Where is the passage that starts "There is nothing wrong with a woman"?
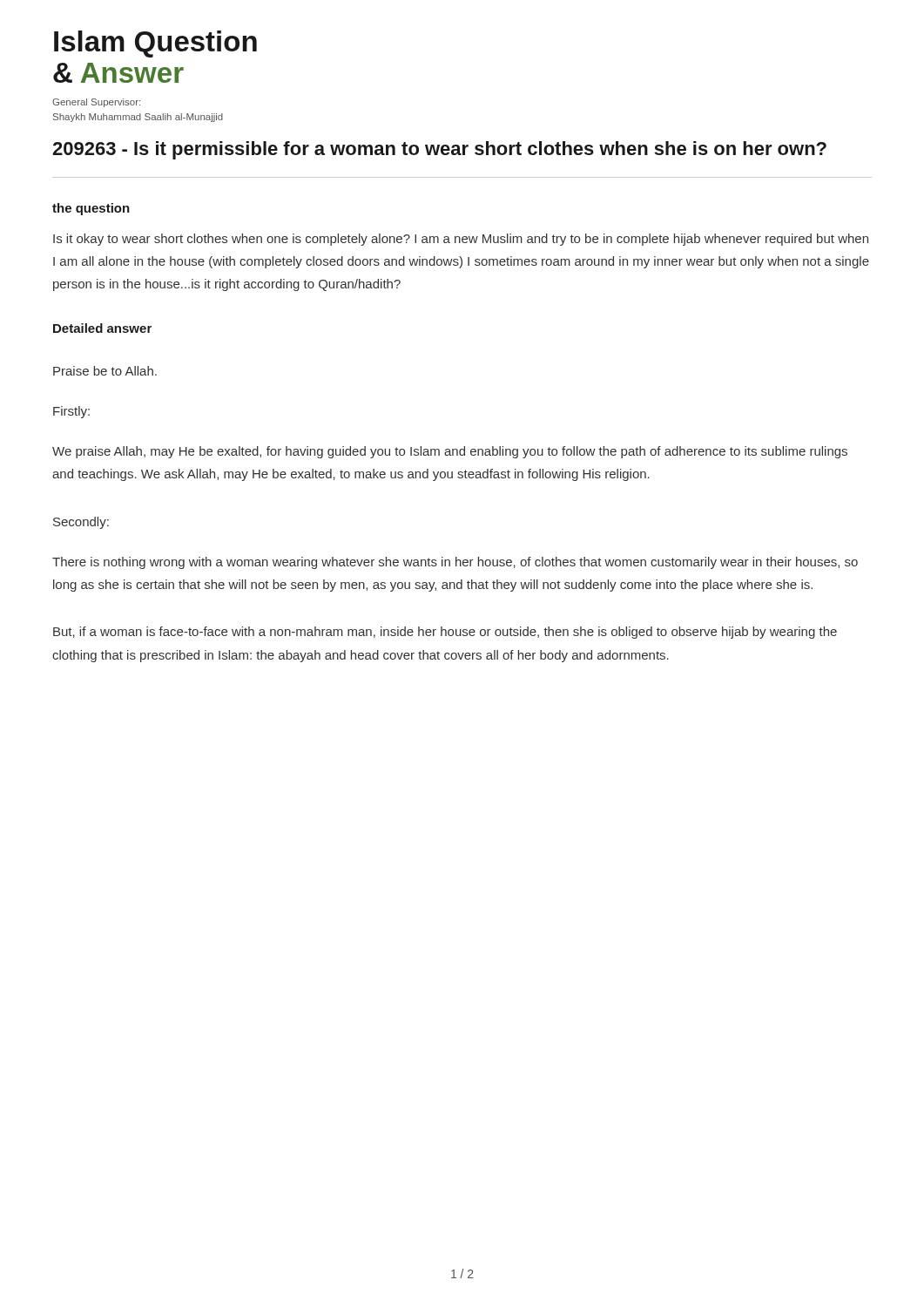The height and width of the screenshot is (1307, 924). click(455, 573)
